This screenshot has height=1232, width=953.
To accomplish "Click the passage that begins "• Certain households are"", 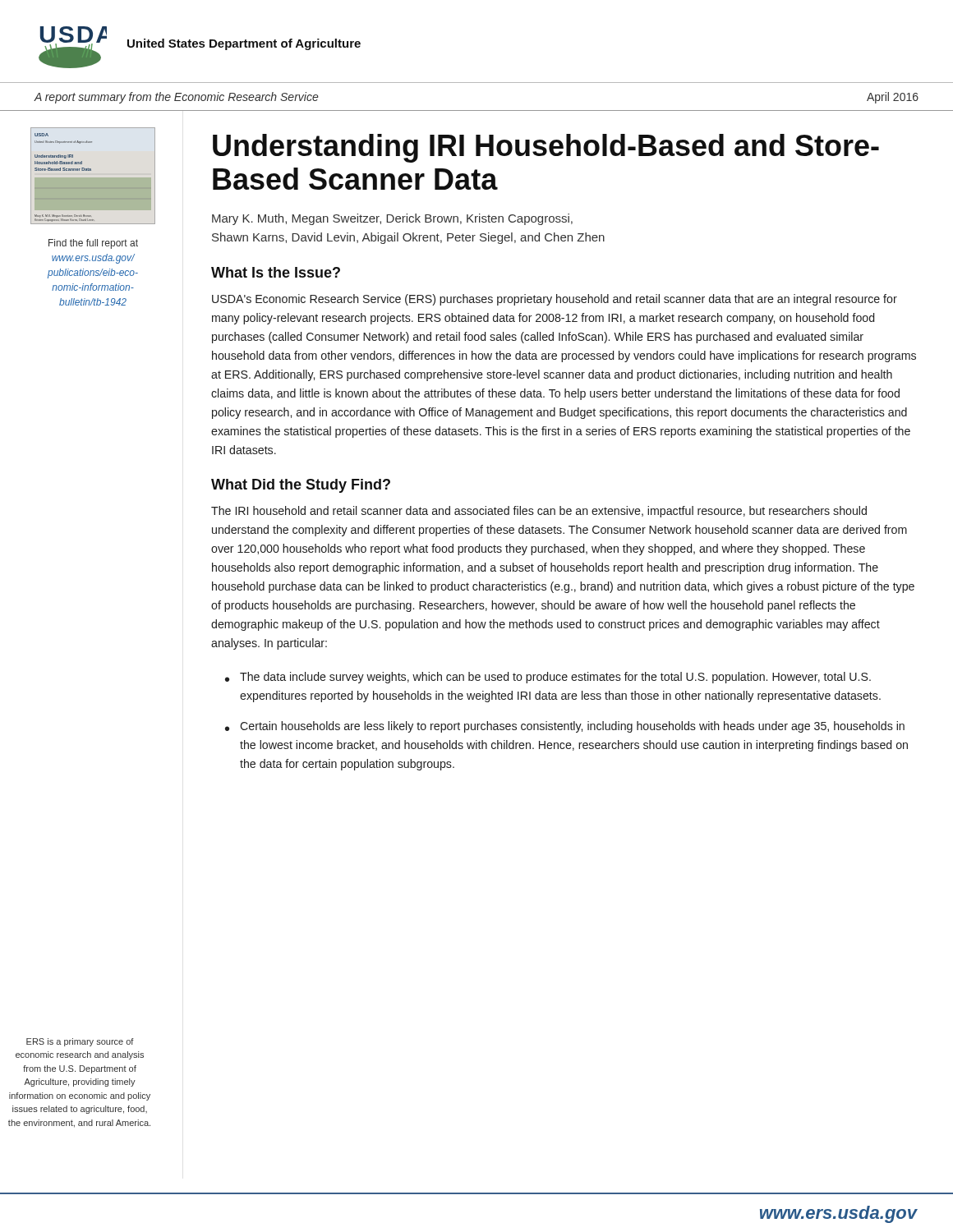I will (571, 746).
